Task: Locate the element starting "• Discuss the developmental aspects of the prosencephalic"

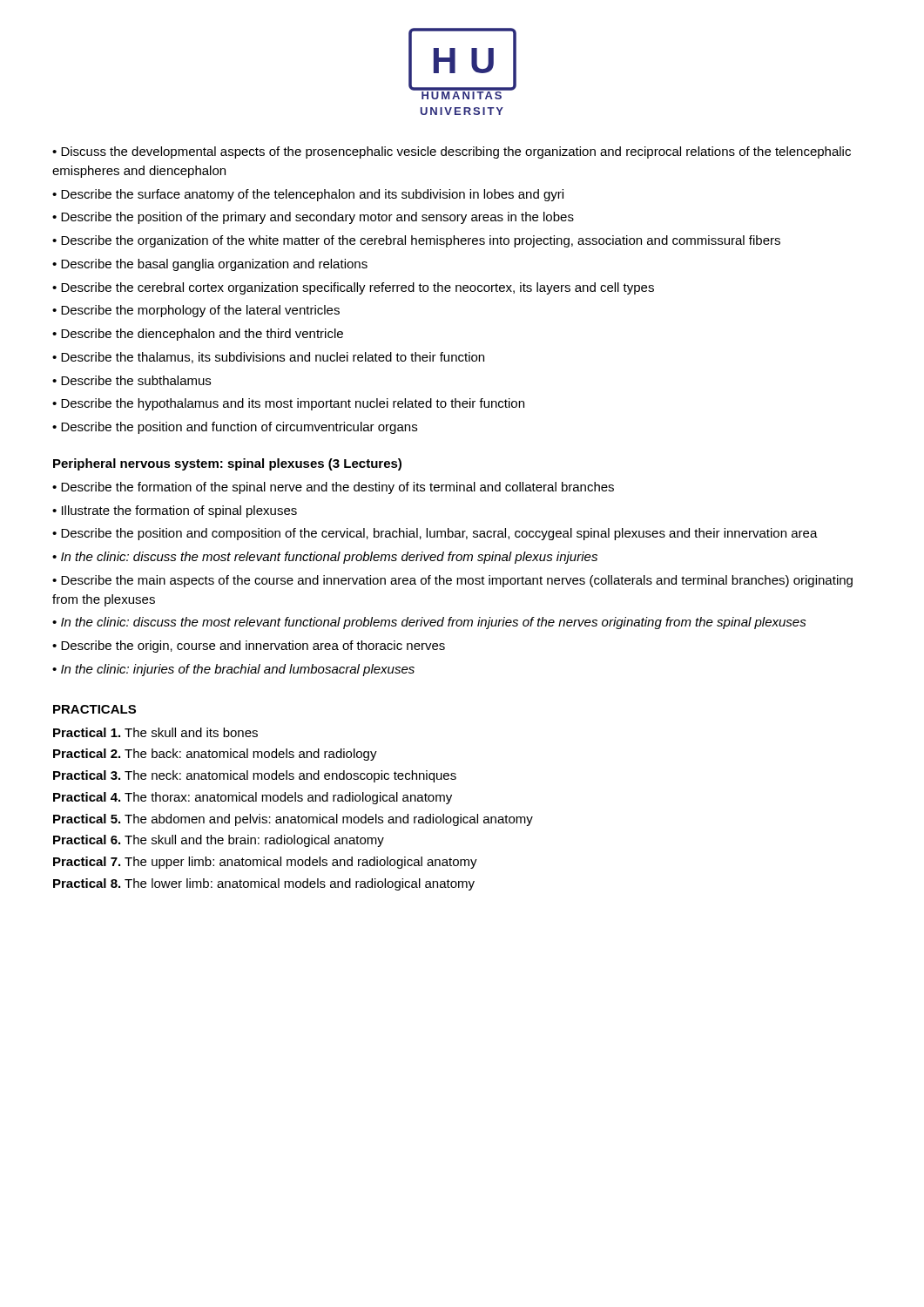Action: point(452,161)
